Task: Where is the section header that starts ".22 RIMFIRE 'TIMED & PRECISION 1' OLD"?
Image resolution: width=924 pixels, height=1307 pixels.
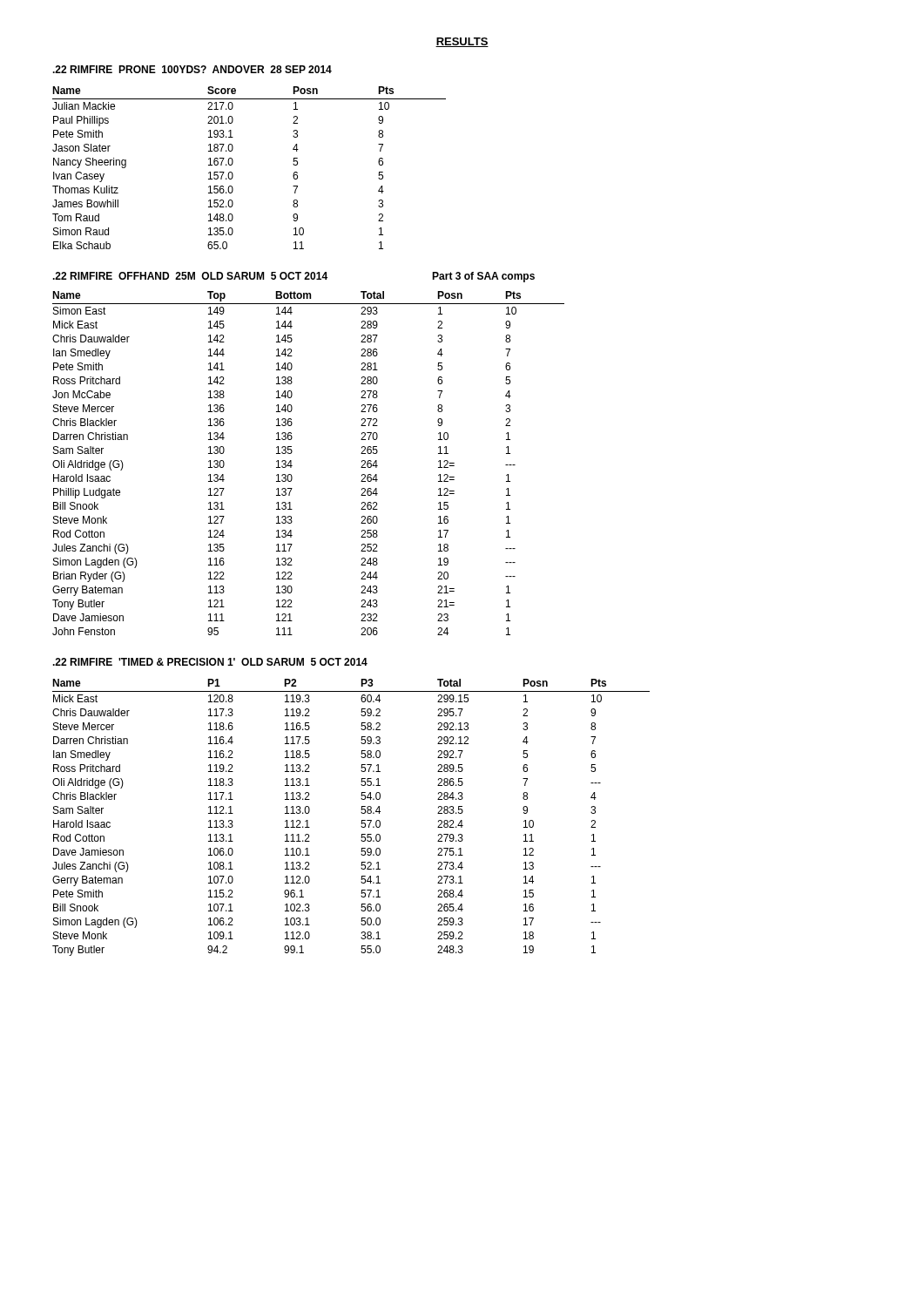Action: click(x=210, y=662)
